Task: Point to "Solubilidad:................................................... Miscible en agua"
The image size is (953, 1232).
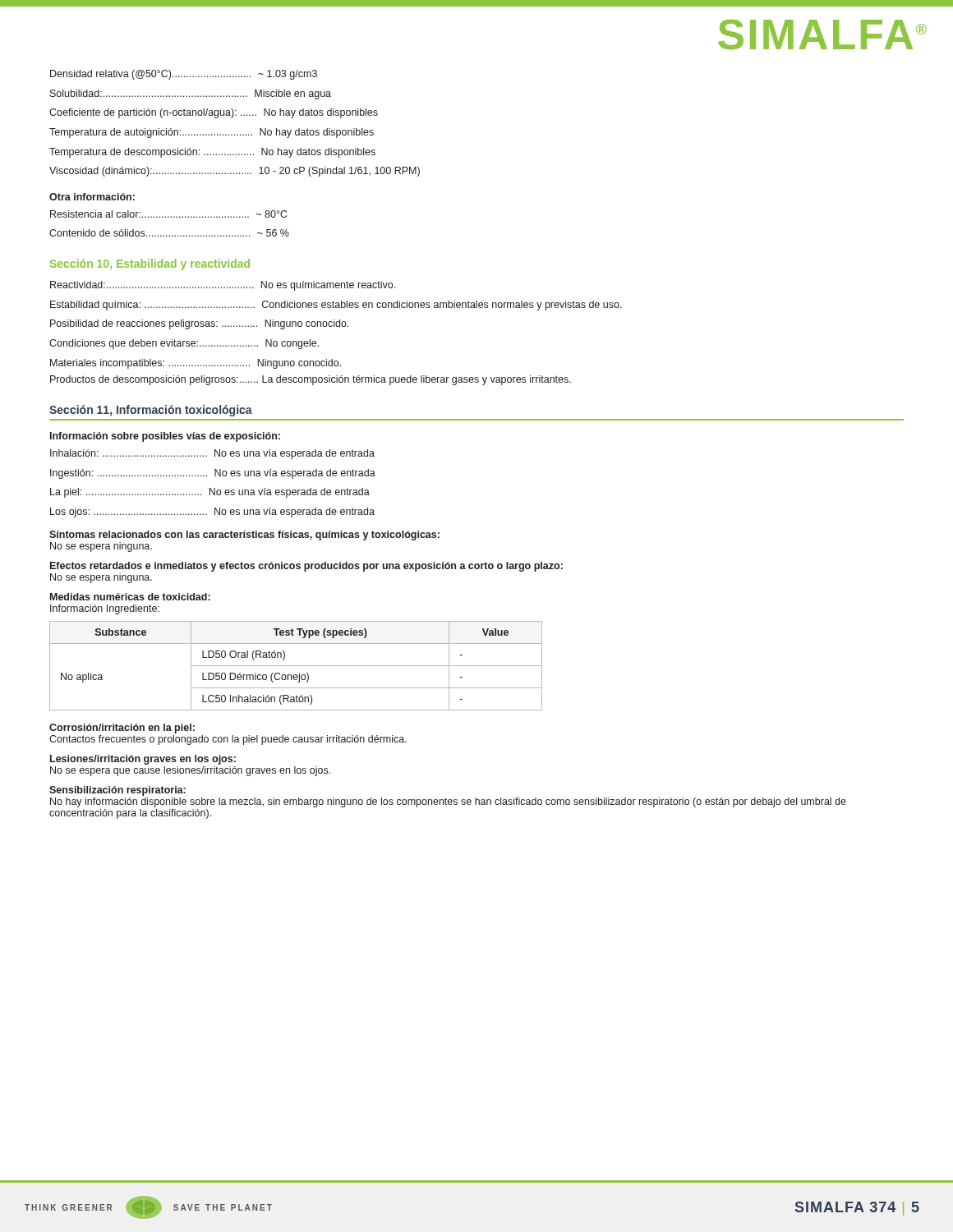Action: pos(190,94)
